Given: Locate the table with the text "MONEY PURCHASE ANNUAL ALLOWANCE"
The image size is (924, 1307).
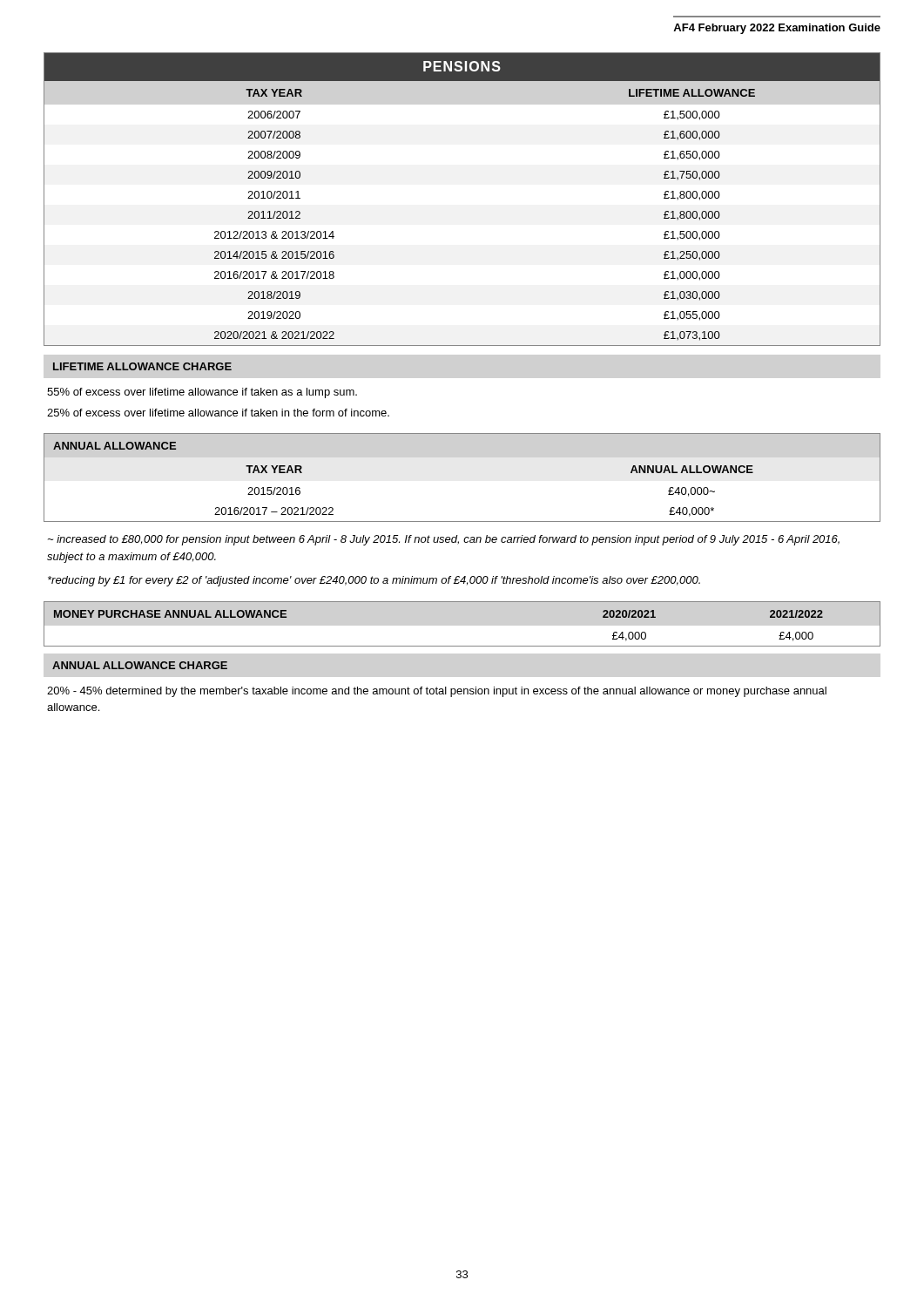Looking at the screenshot, I should 462,623.
